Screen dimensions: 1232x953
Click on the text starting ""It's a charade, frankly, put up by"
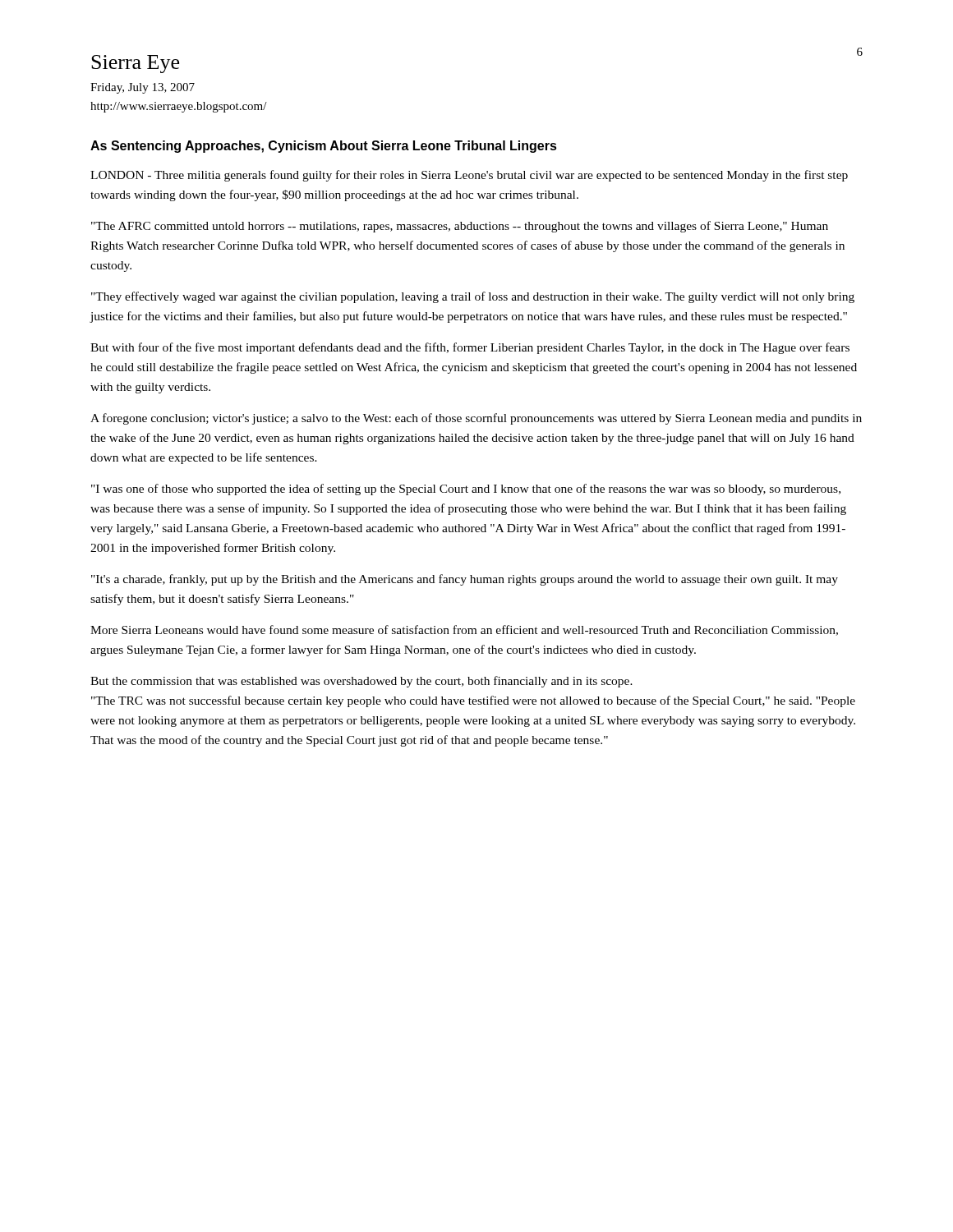tap(464, 589)
